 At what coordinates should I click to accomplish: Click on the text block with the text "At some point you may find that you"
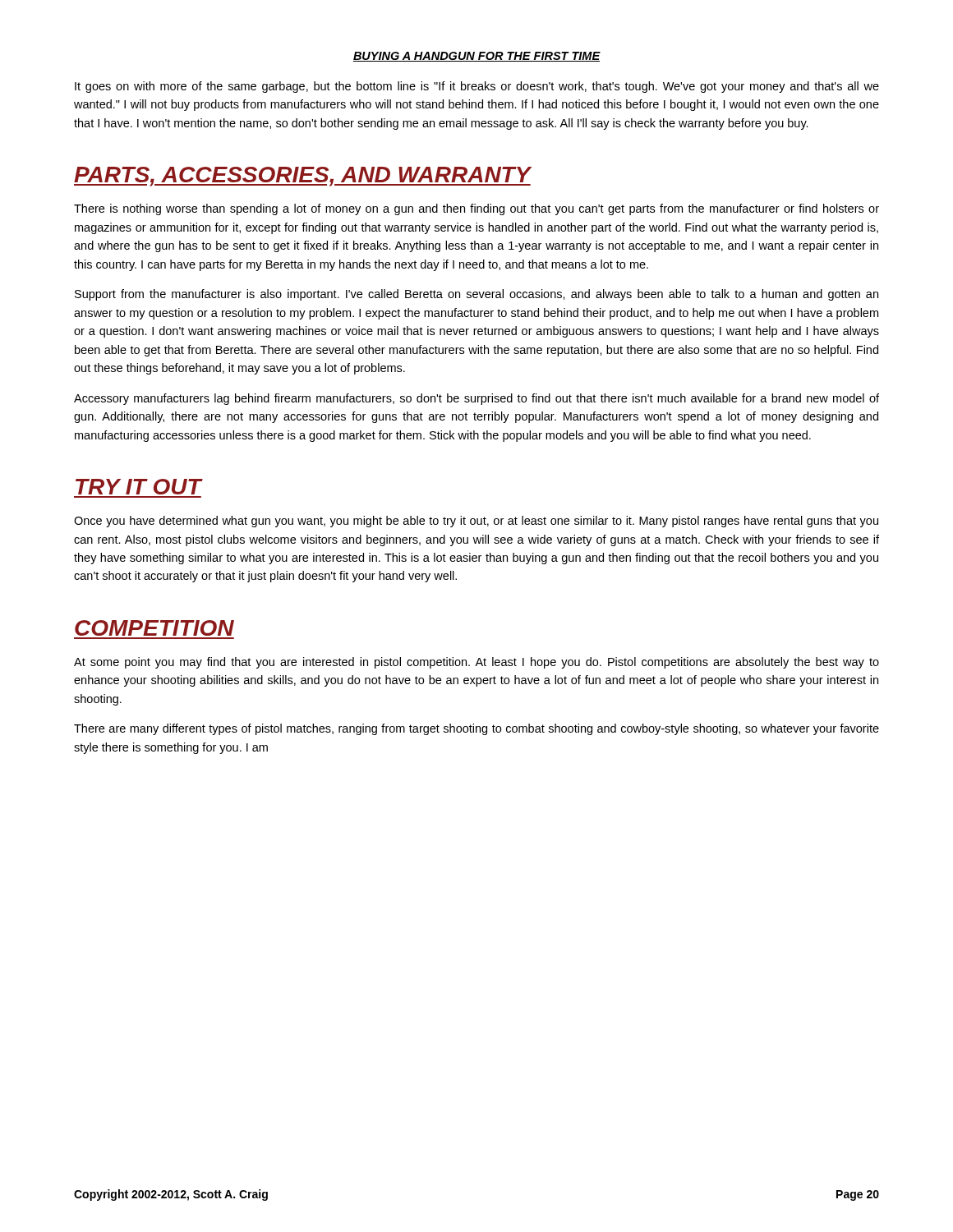pos(476,663)
